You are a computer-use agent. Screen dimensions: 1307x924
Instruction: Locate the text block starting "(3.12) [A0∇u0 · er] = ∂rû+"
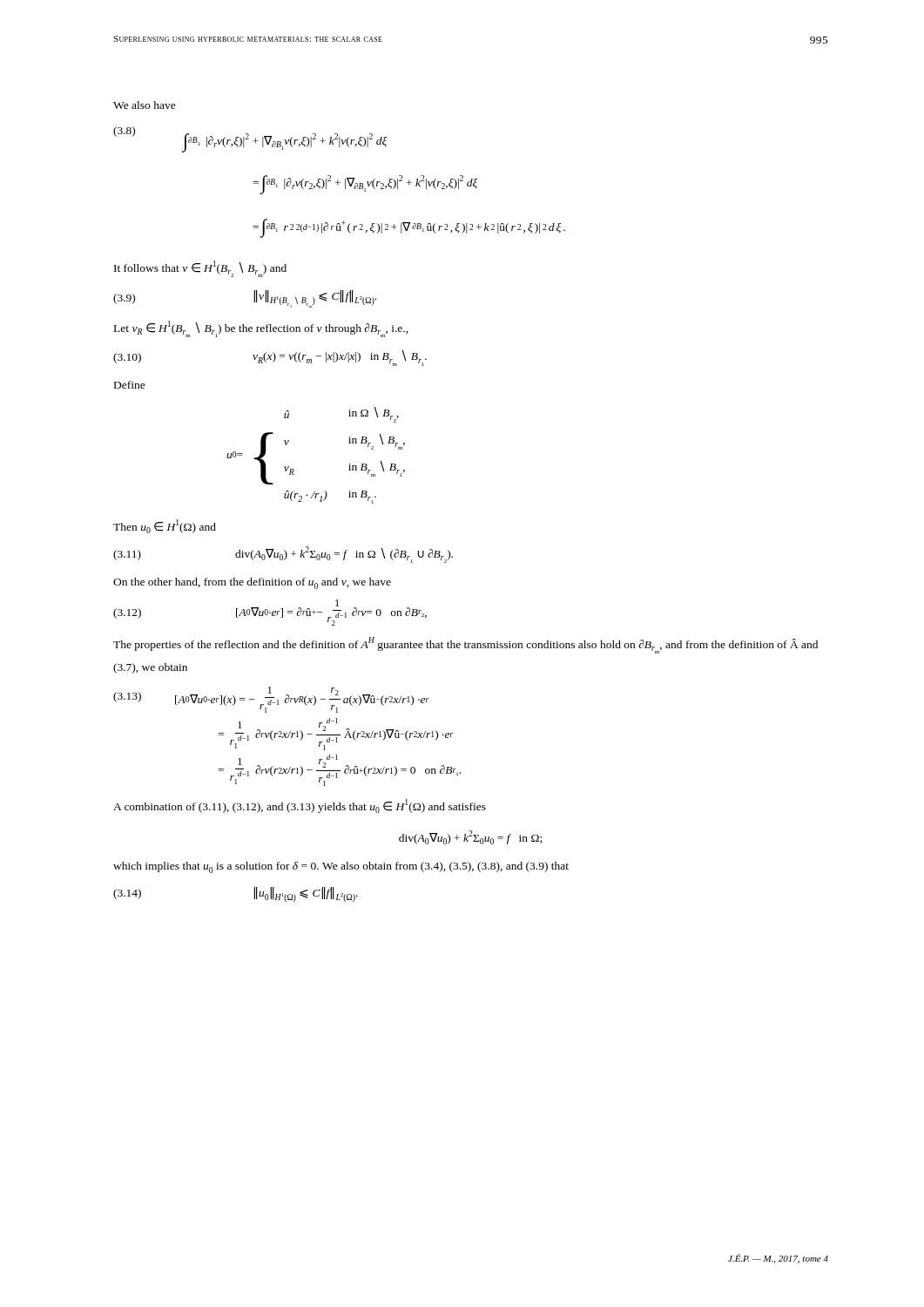pyautogui.click(x=270, y=613)
